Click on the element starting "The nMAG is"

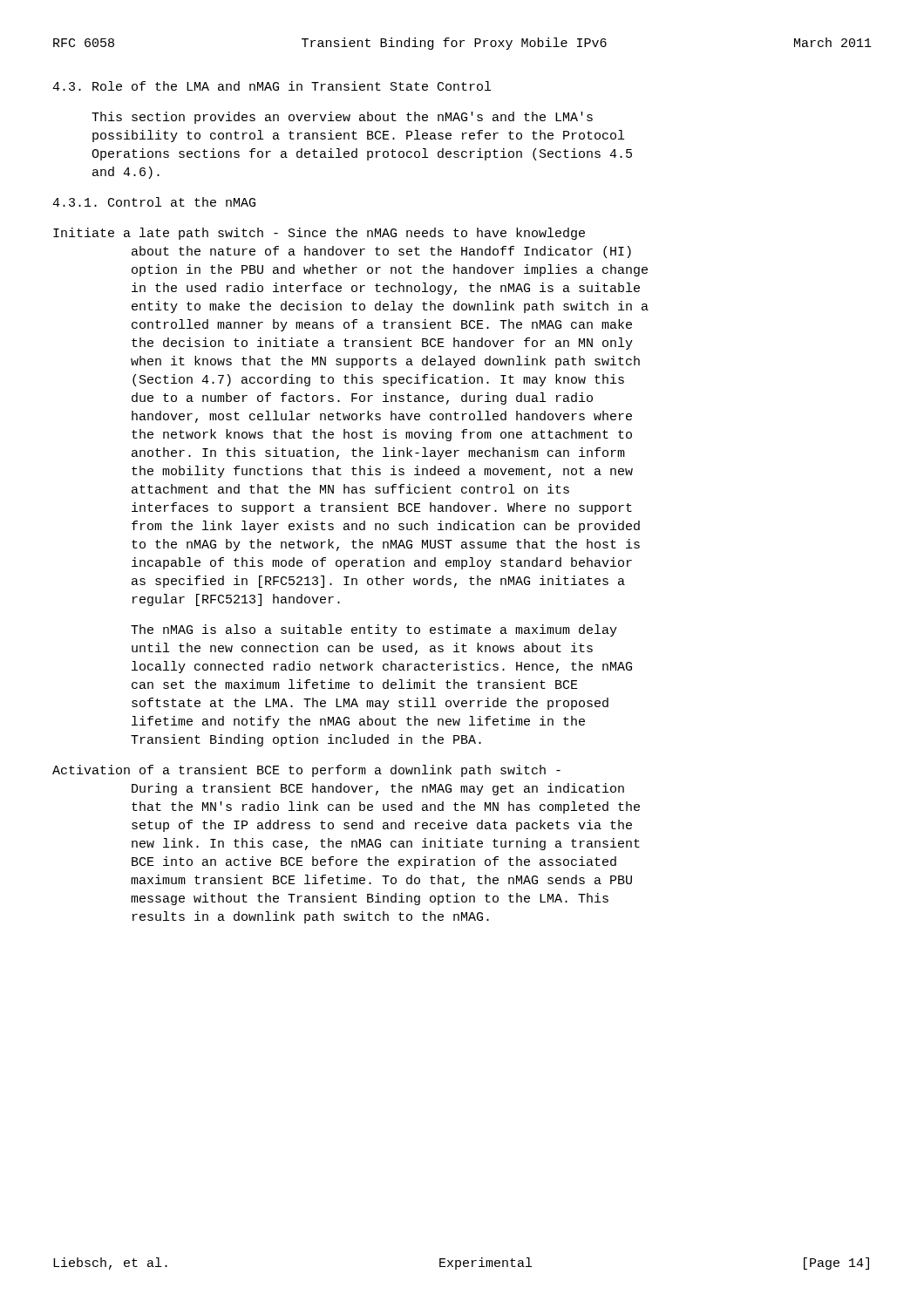tap(382, 686)
